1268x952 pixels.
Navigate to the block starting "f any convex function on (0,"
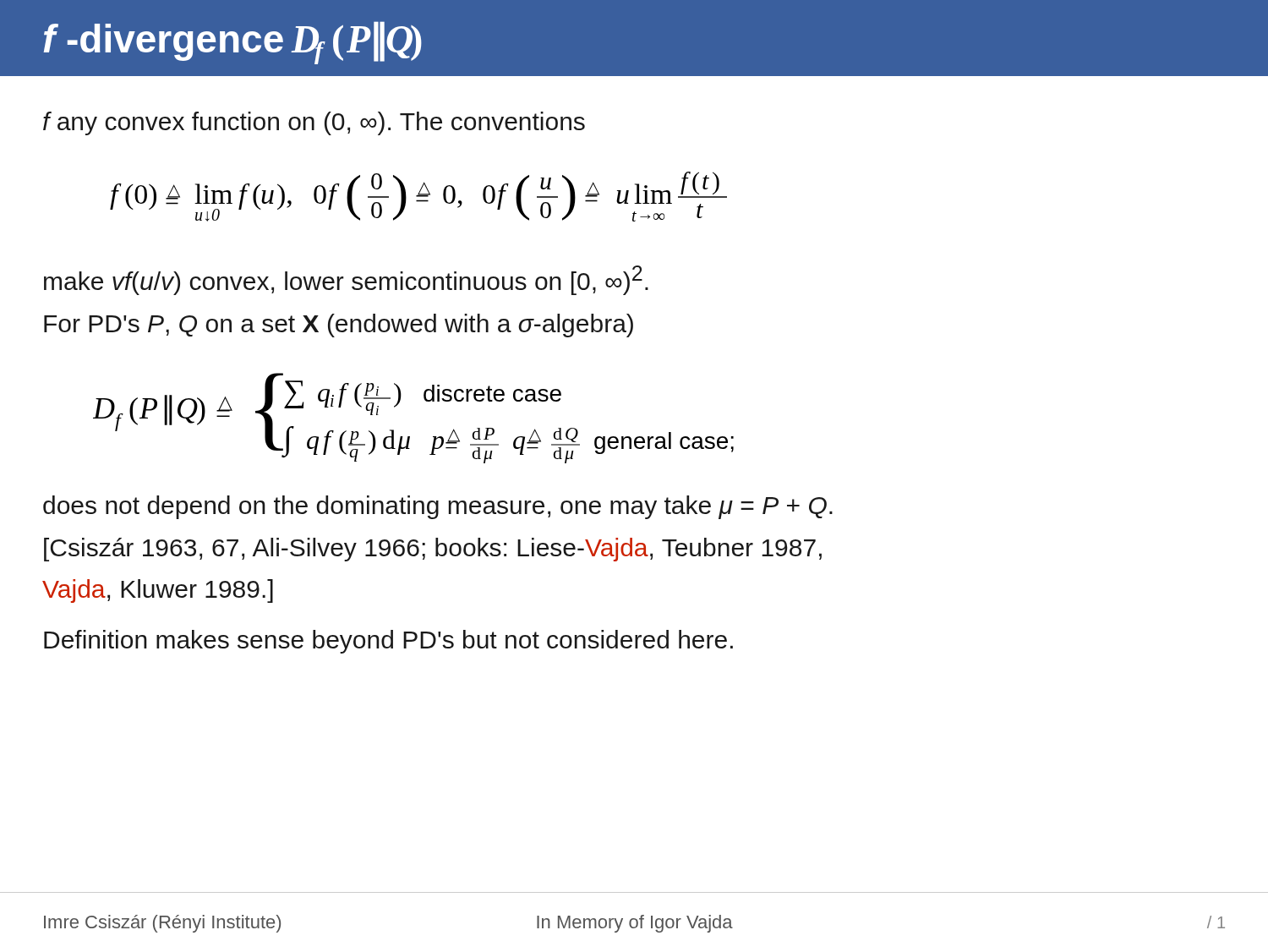[x=314, y=121]
